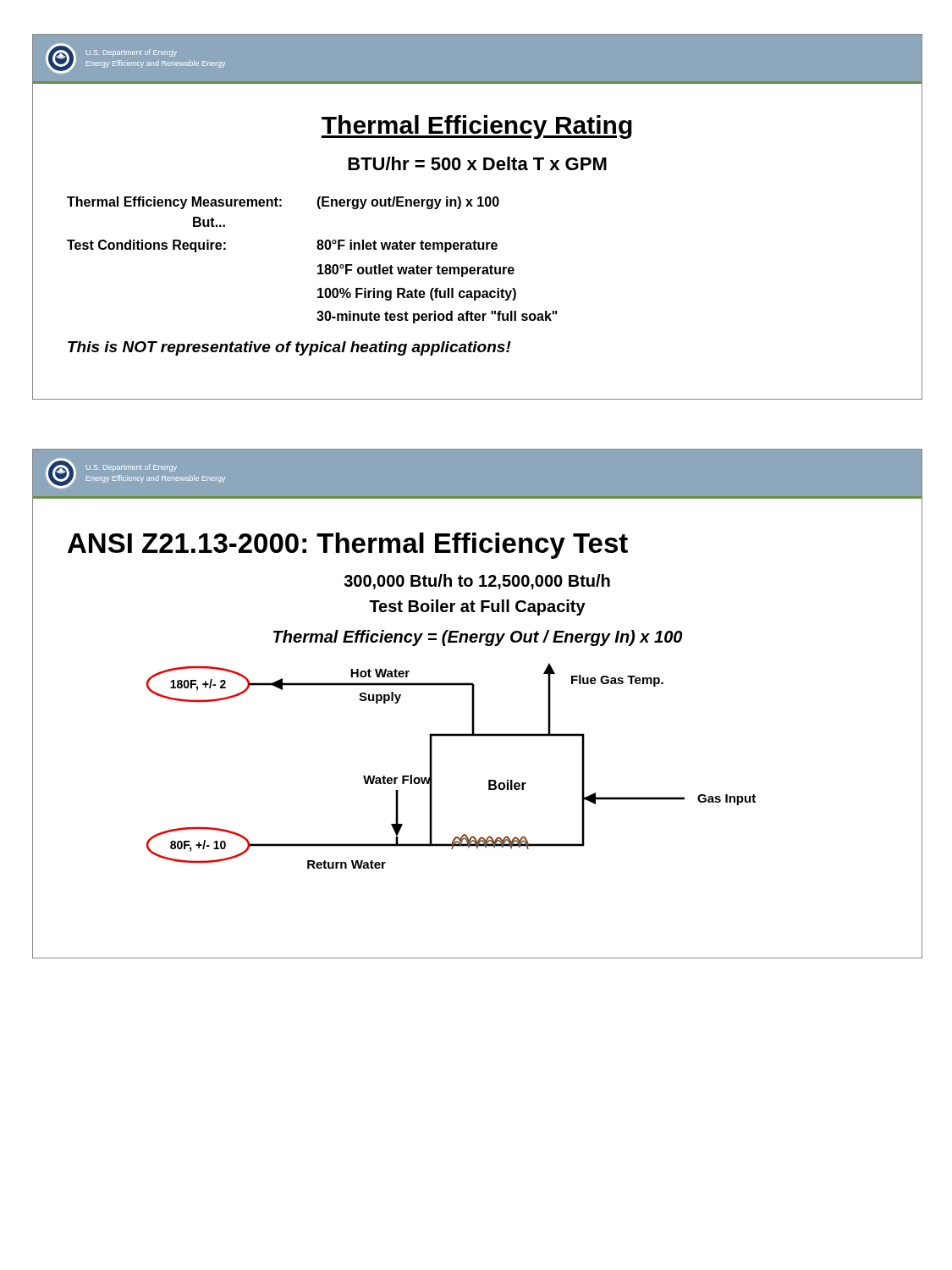Point to the element starting "This is NOT"
Screen dimensions: 1270x952
[289, 347]
